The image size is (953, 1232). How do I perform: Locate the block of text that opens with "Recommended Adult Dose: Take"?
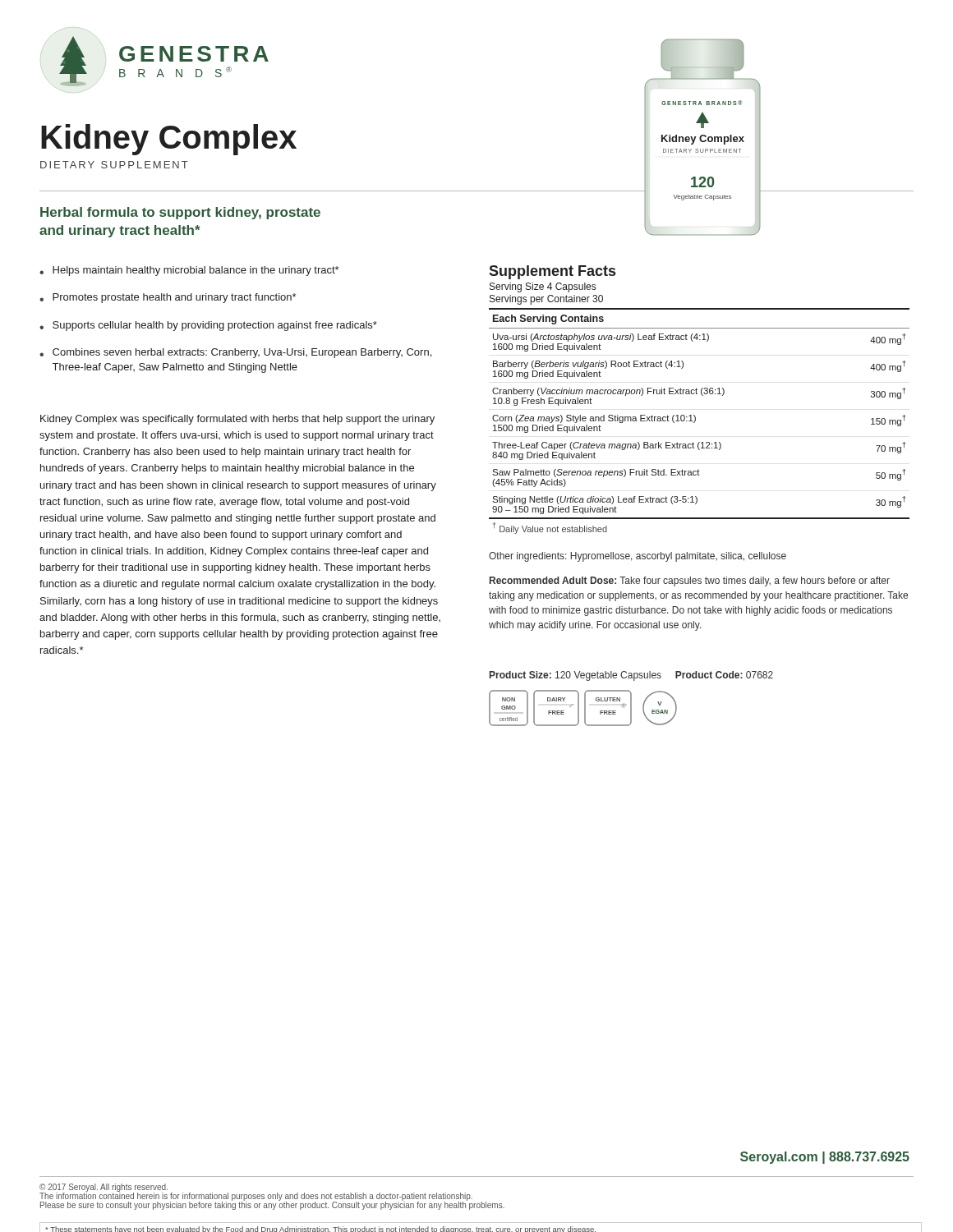coord(699,603)
